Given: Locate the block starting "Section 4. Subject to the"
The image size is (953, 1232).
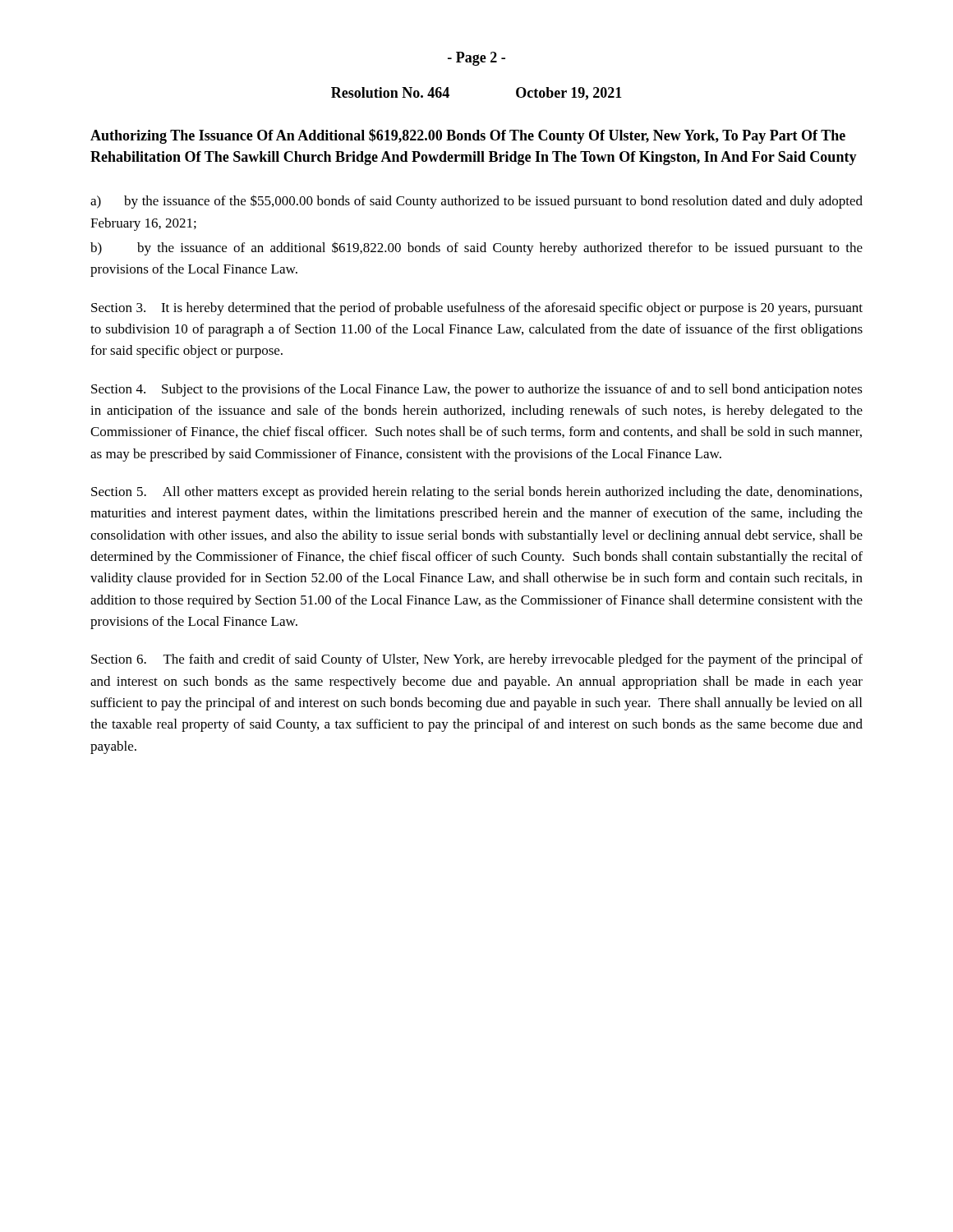Looking at the screenshot, I should [x=476, y=421].
